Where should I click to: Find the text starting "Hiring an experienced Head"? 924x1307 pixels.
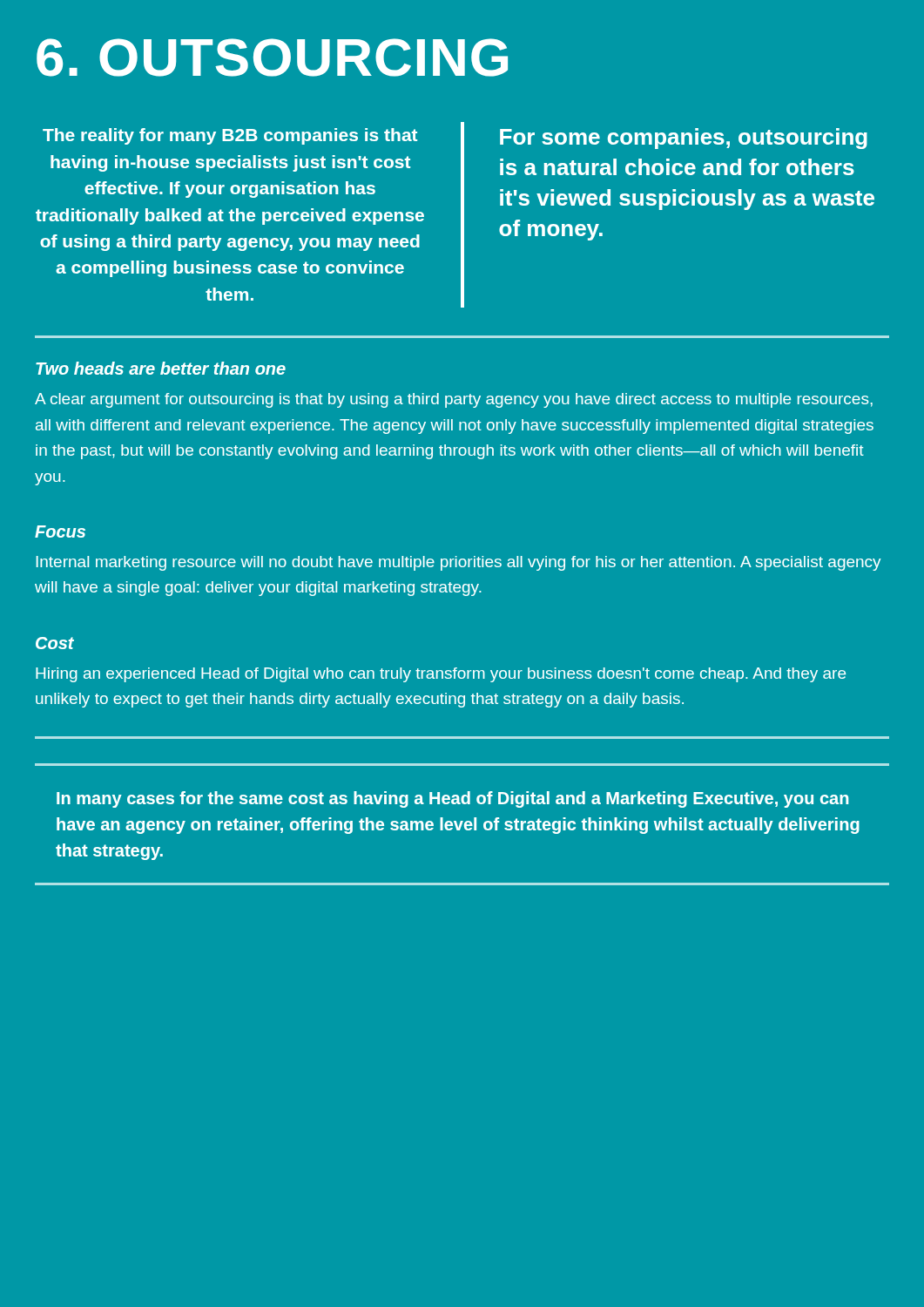tap(441, 686)
